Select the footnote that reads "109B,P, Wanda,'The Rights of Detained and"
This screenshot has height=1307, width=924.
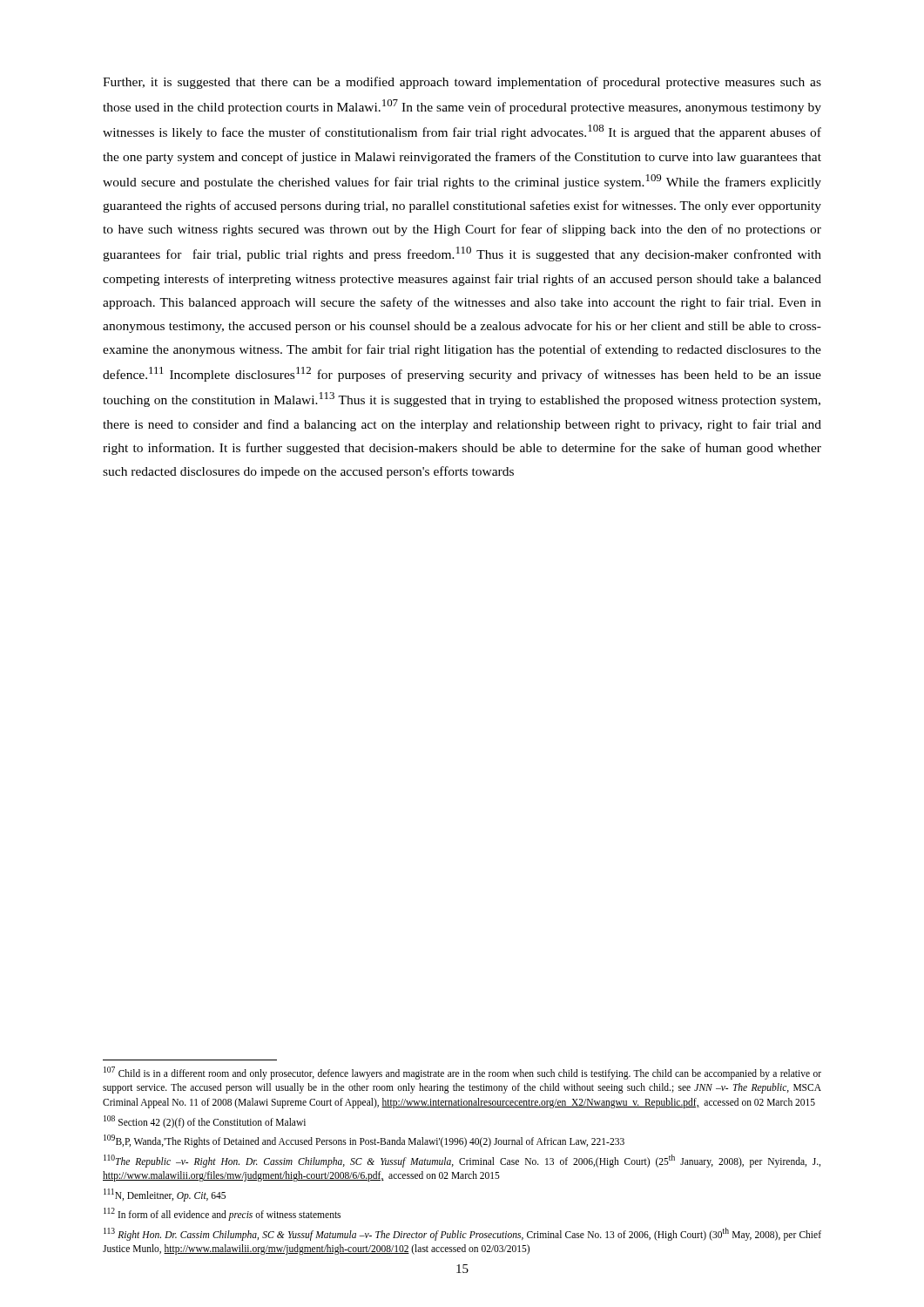click(x=364, y=1140)
